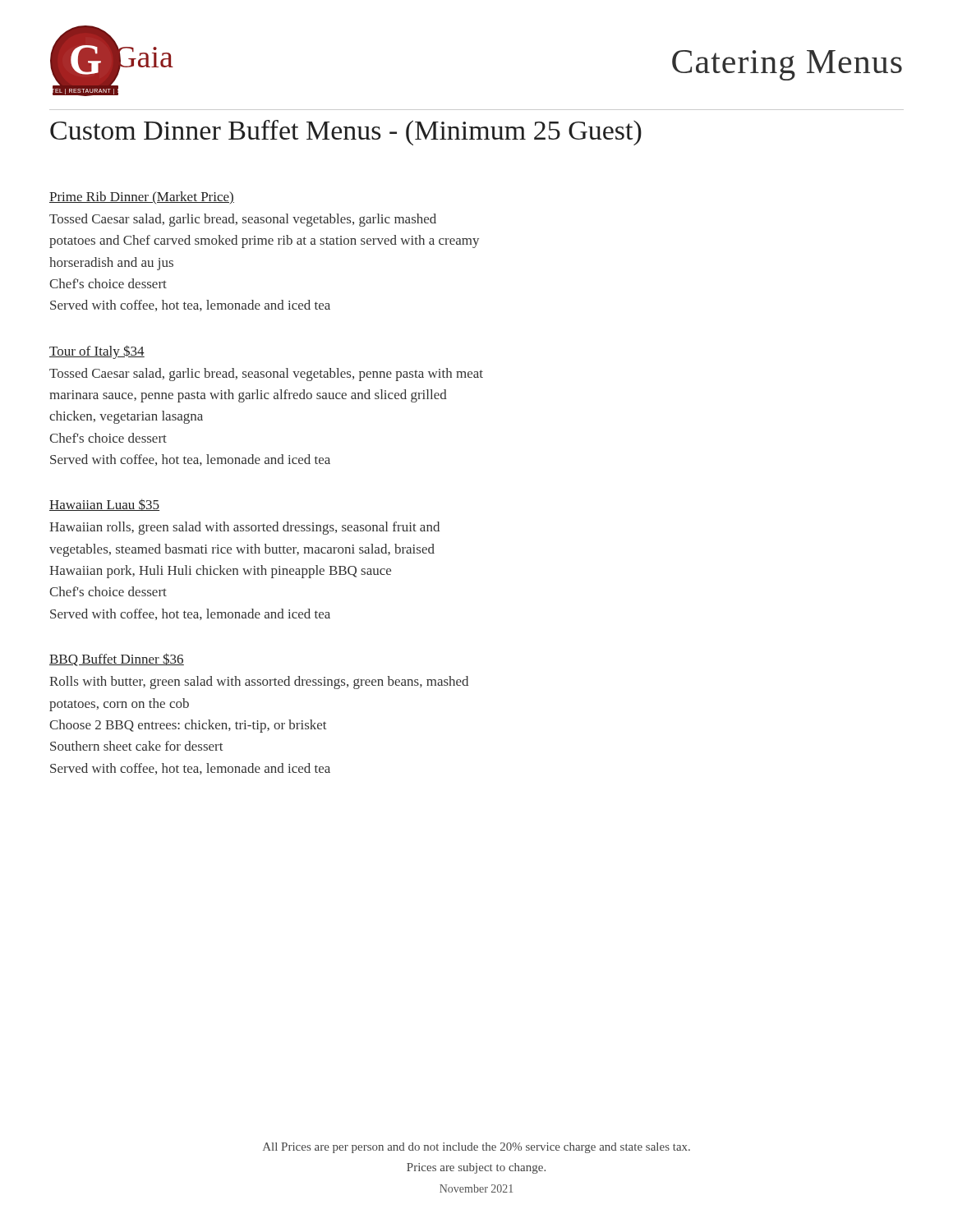953x1232 pixels.
Task: Click on the text starting "Custom Dinner Buffet"
Action: click(x=346, y=130)
